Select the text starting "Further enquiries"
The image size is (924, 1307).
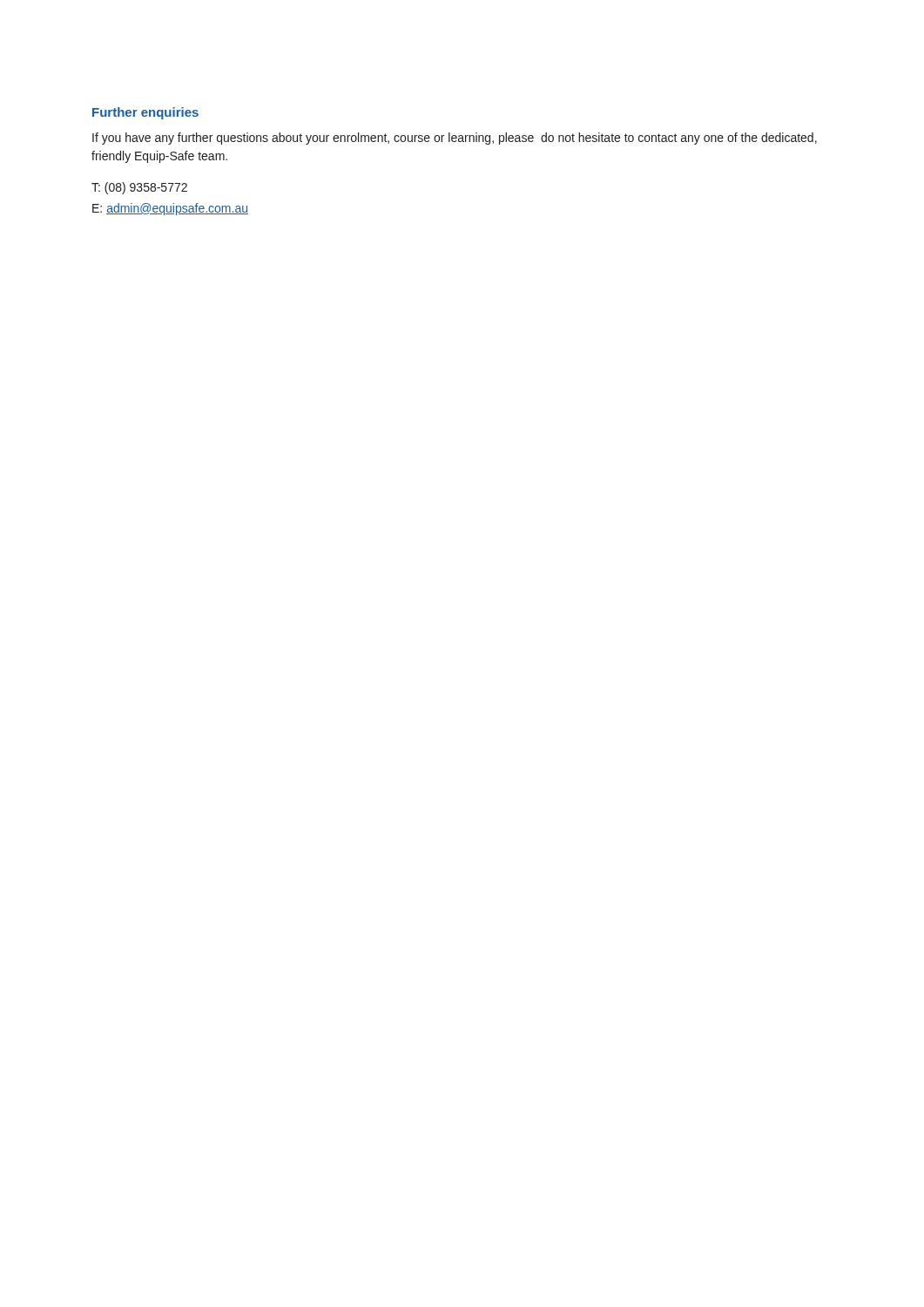point(145,112)
